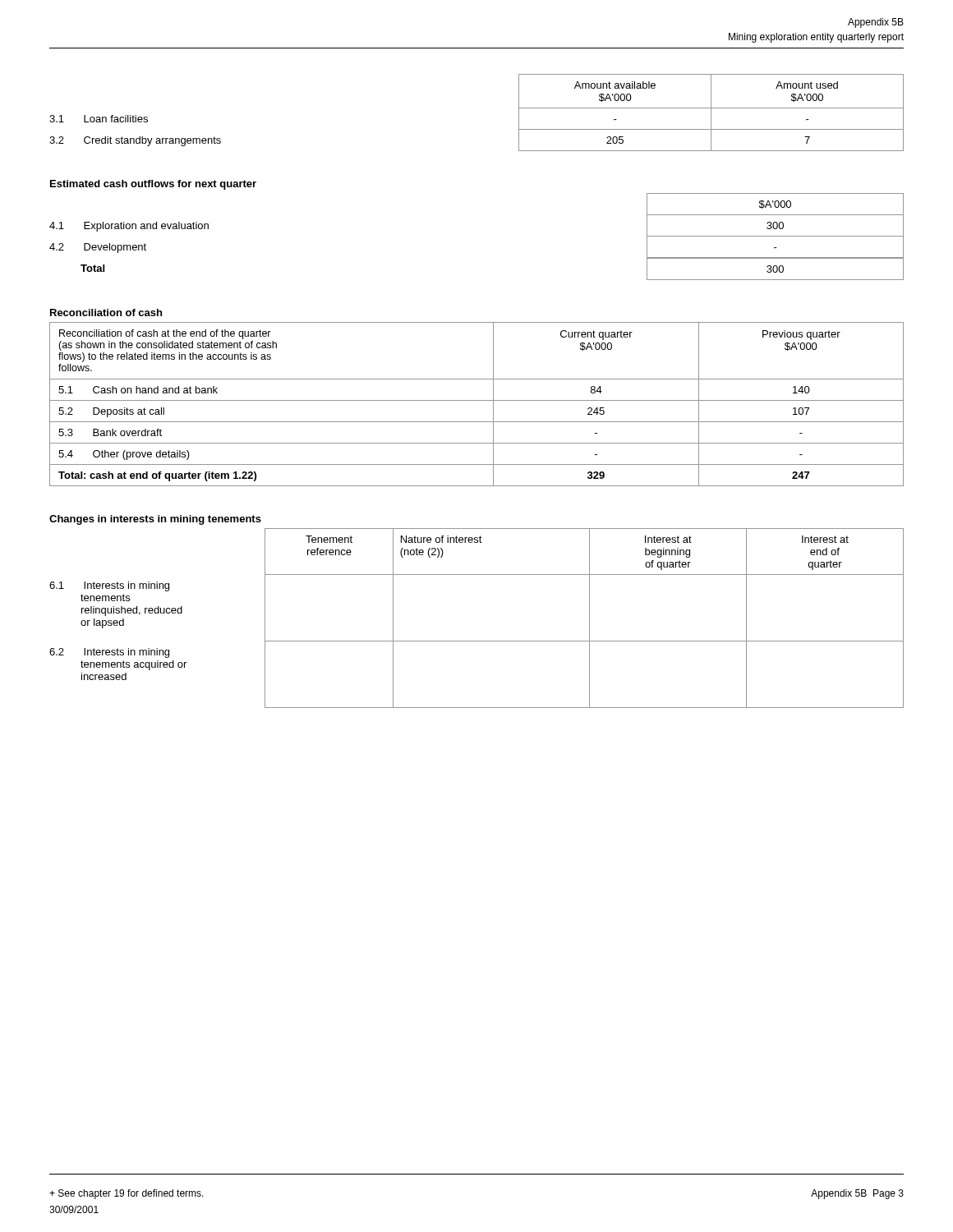This screenshot has height=1232, width=953.
Task: Find the section header that reads "Reconciliation of cash"
Action: (x=106, y=313)
